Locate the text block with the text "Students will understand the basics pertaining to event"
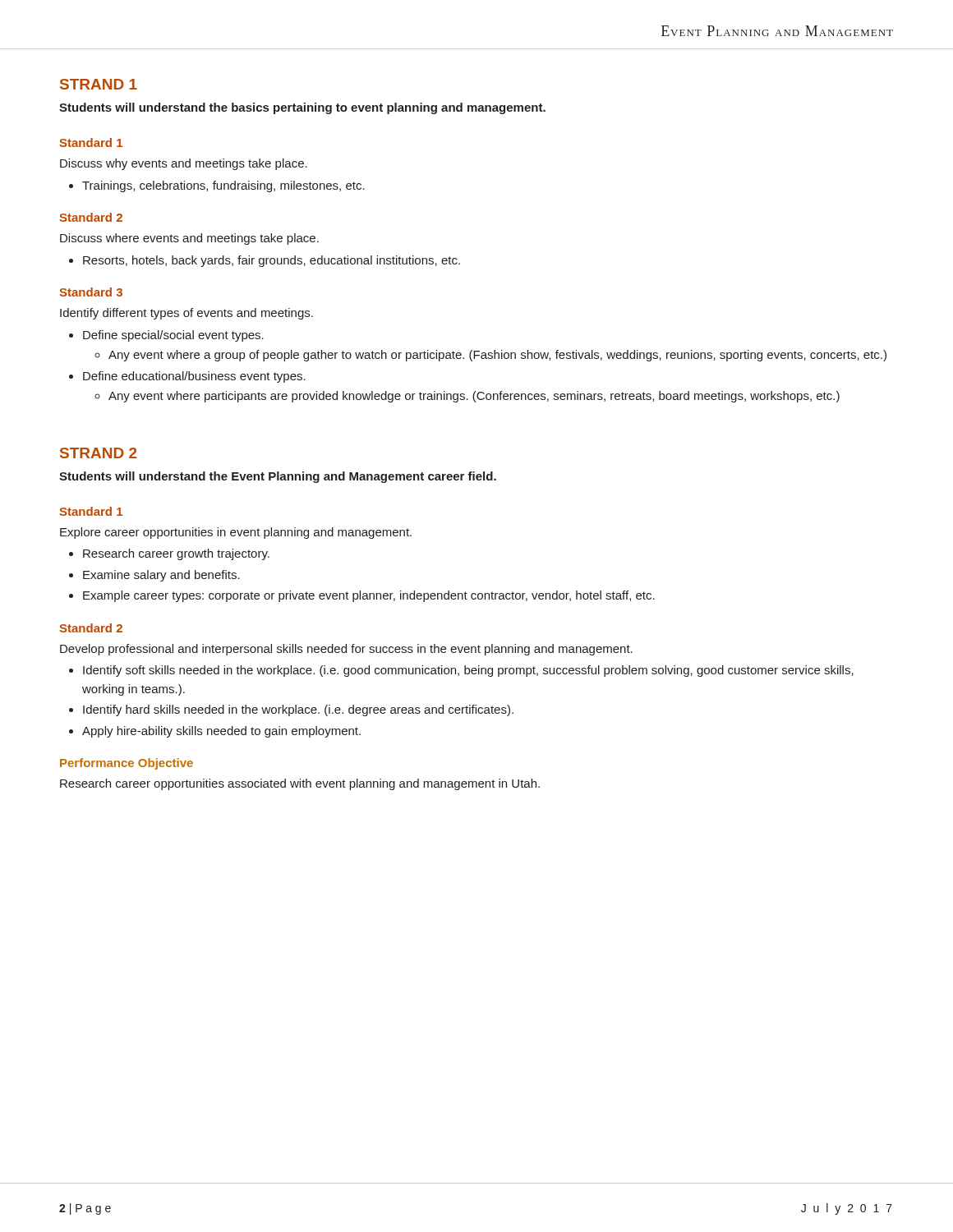 [476, 107]
